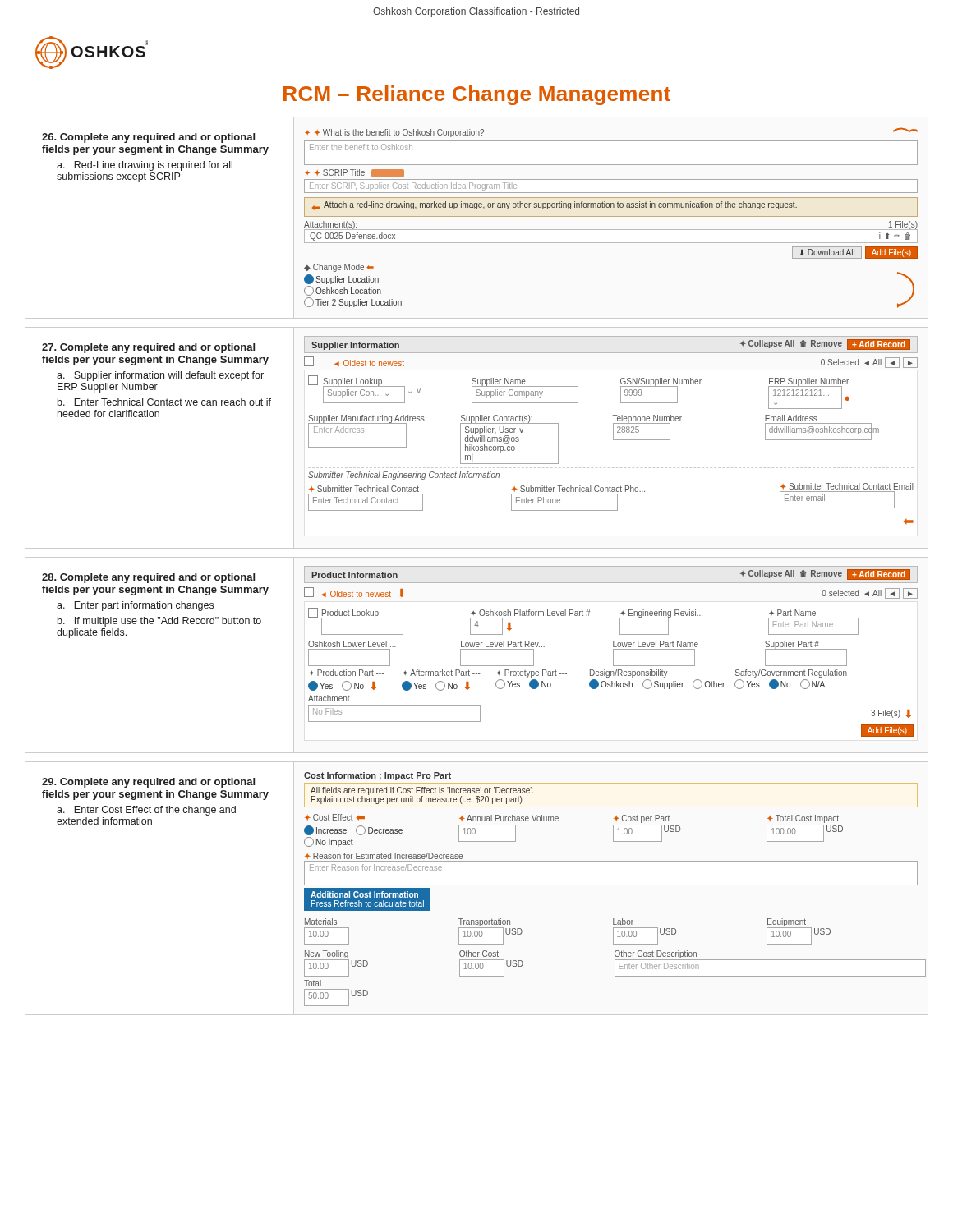Select the region starting "RCM – Reliance Change Management"
The image size is (953, 1232).
click(476, 94)
